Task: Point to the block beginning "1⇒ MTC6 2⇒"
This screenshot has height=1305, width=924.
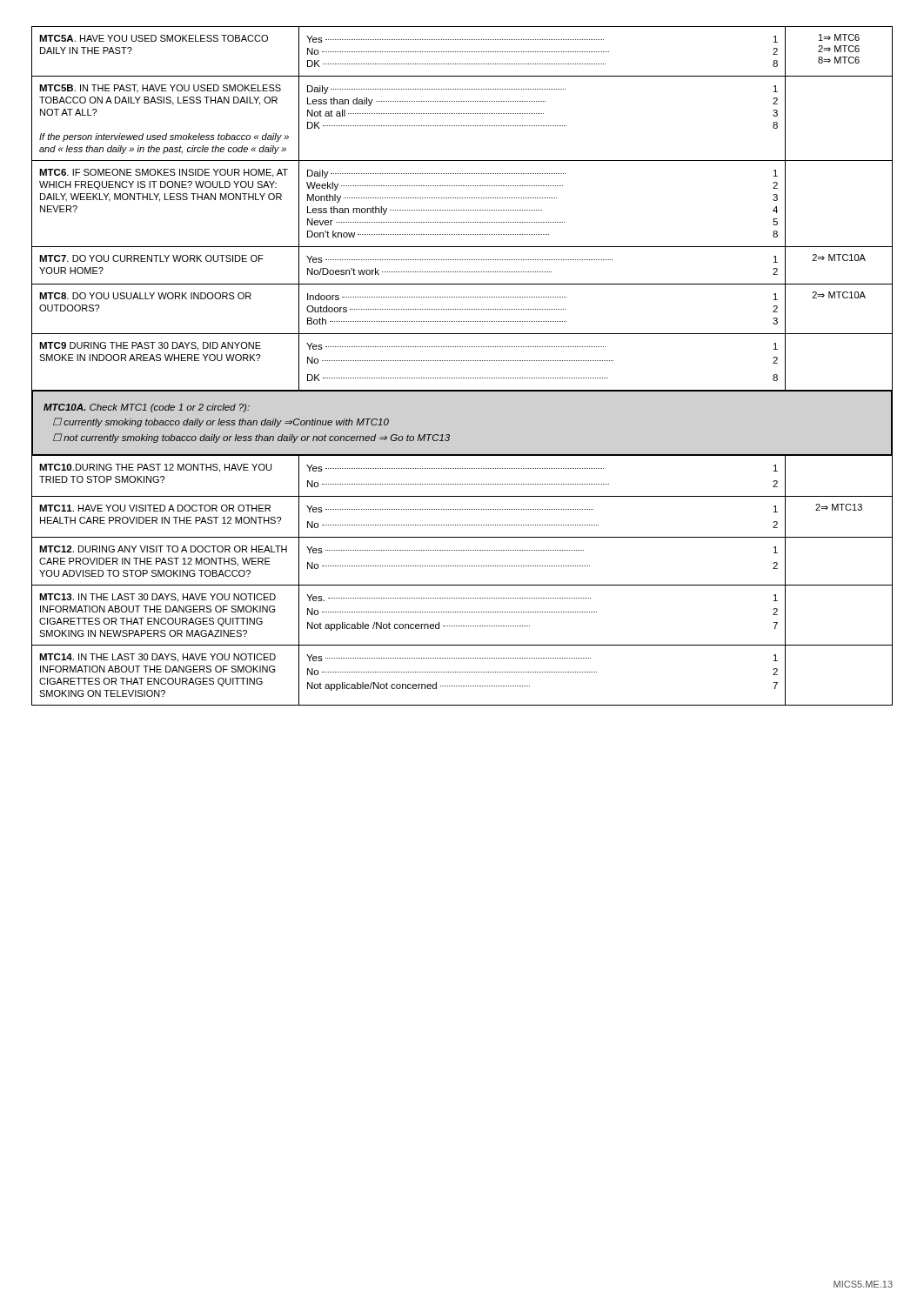Action: coord(839,49)
